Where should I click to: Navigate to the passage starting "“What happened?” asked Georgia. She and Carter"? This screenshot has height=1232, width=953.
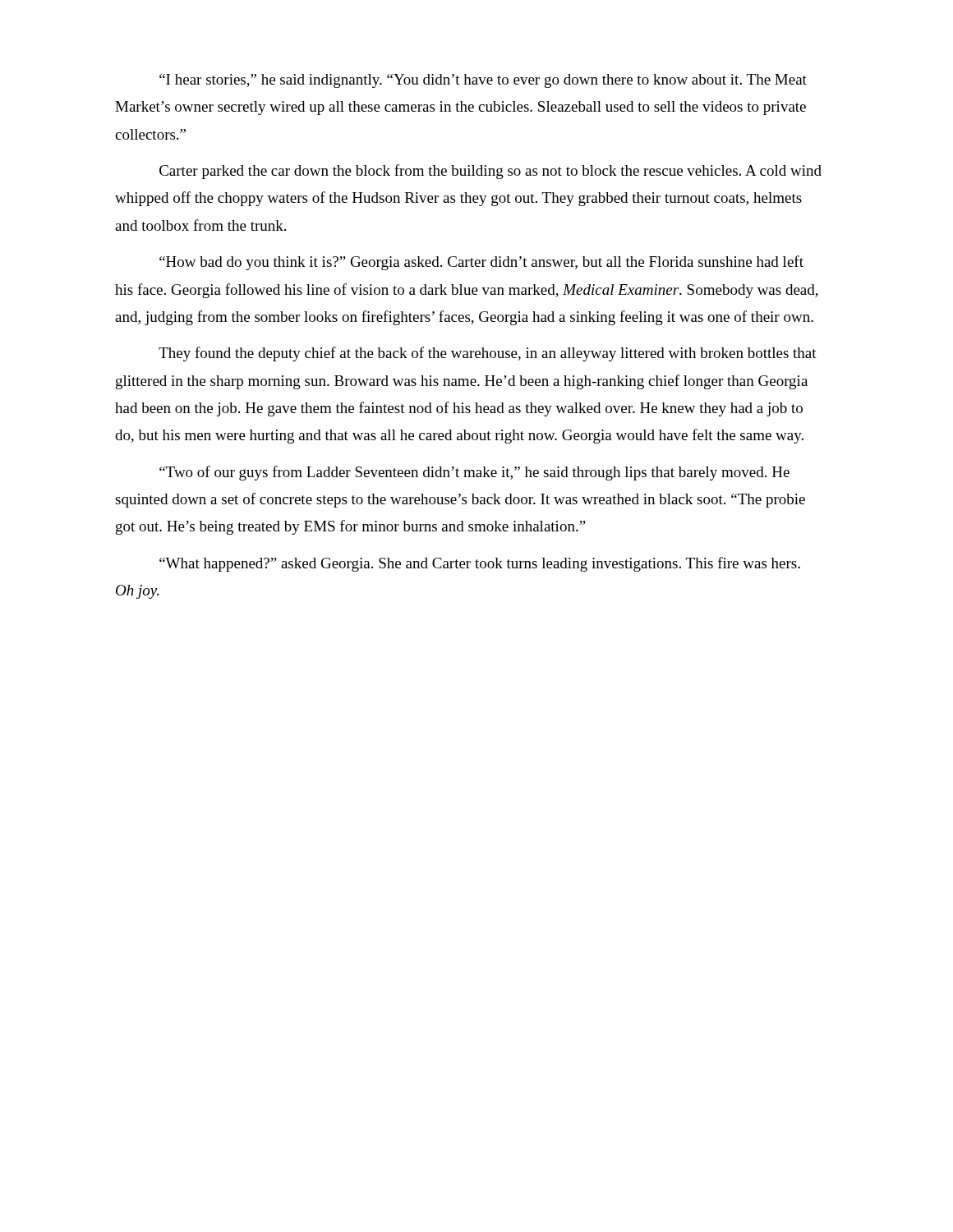[468, 577]
